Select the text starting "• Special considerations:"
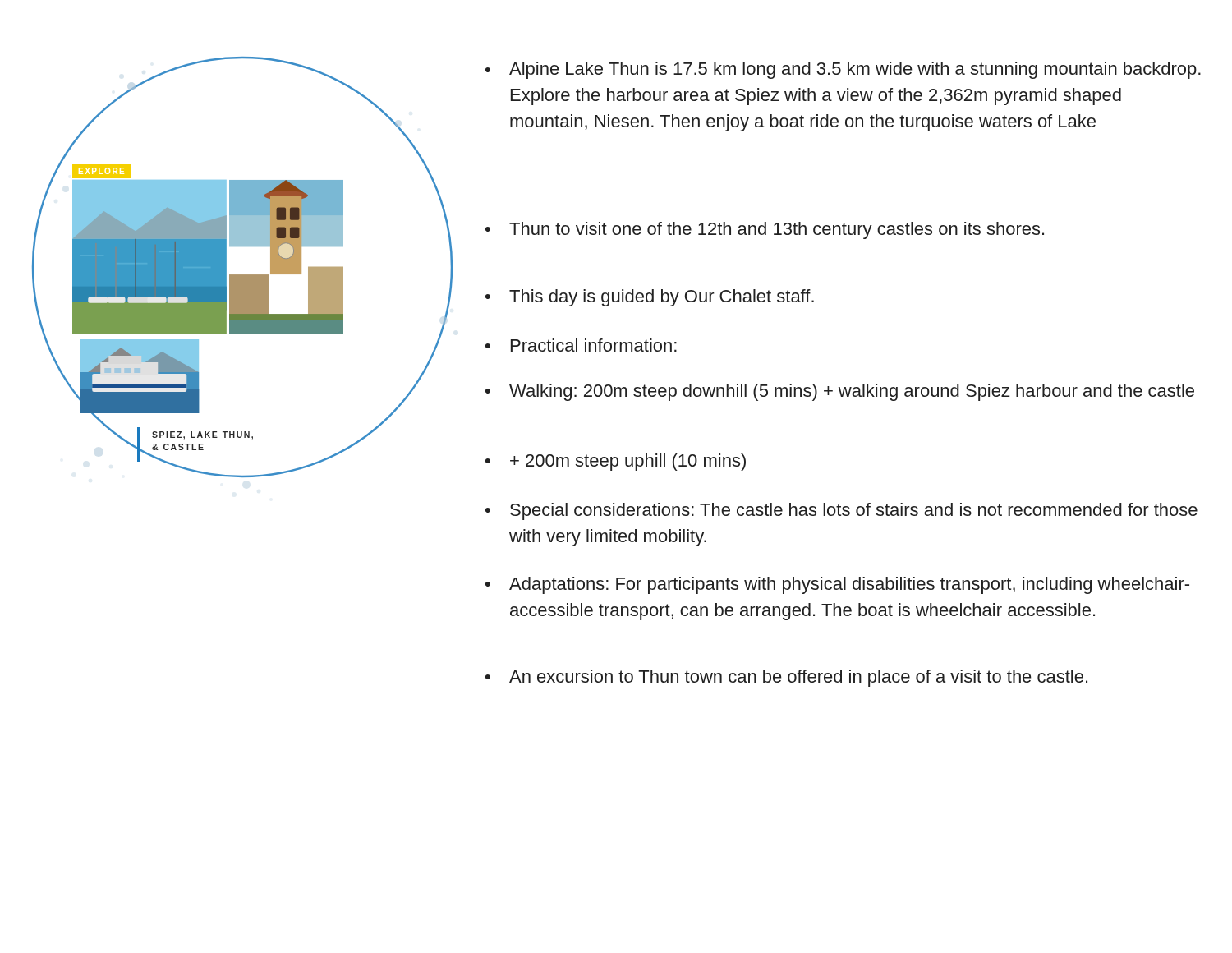 (844, 523)
